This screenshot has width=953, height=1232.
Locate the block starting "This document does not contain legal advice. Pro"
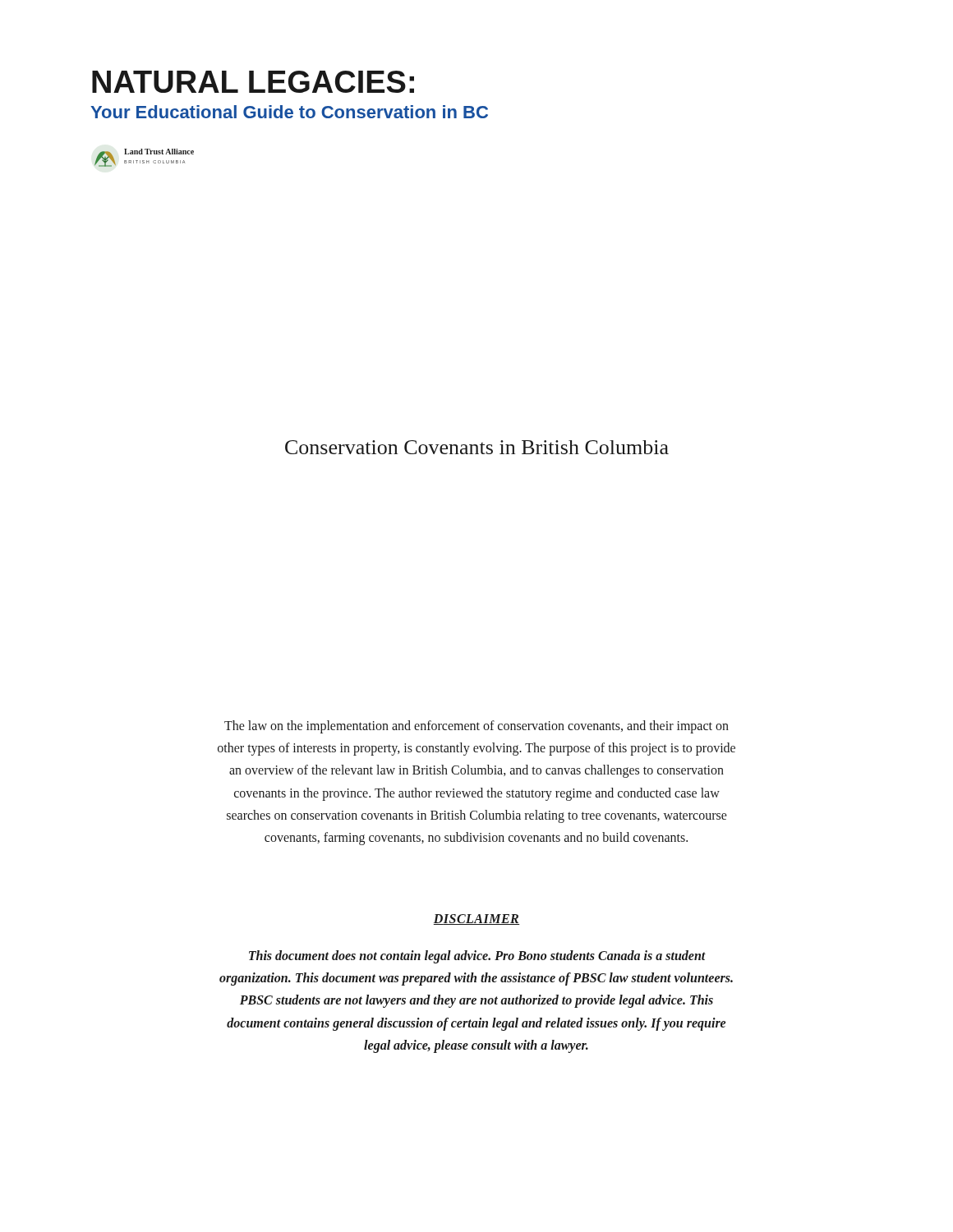tap(476, 1000)
